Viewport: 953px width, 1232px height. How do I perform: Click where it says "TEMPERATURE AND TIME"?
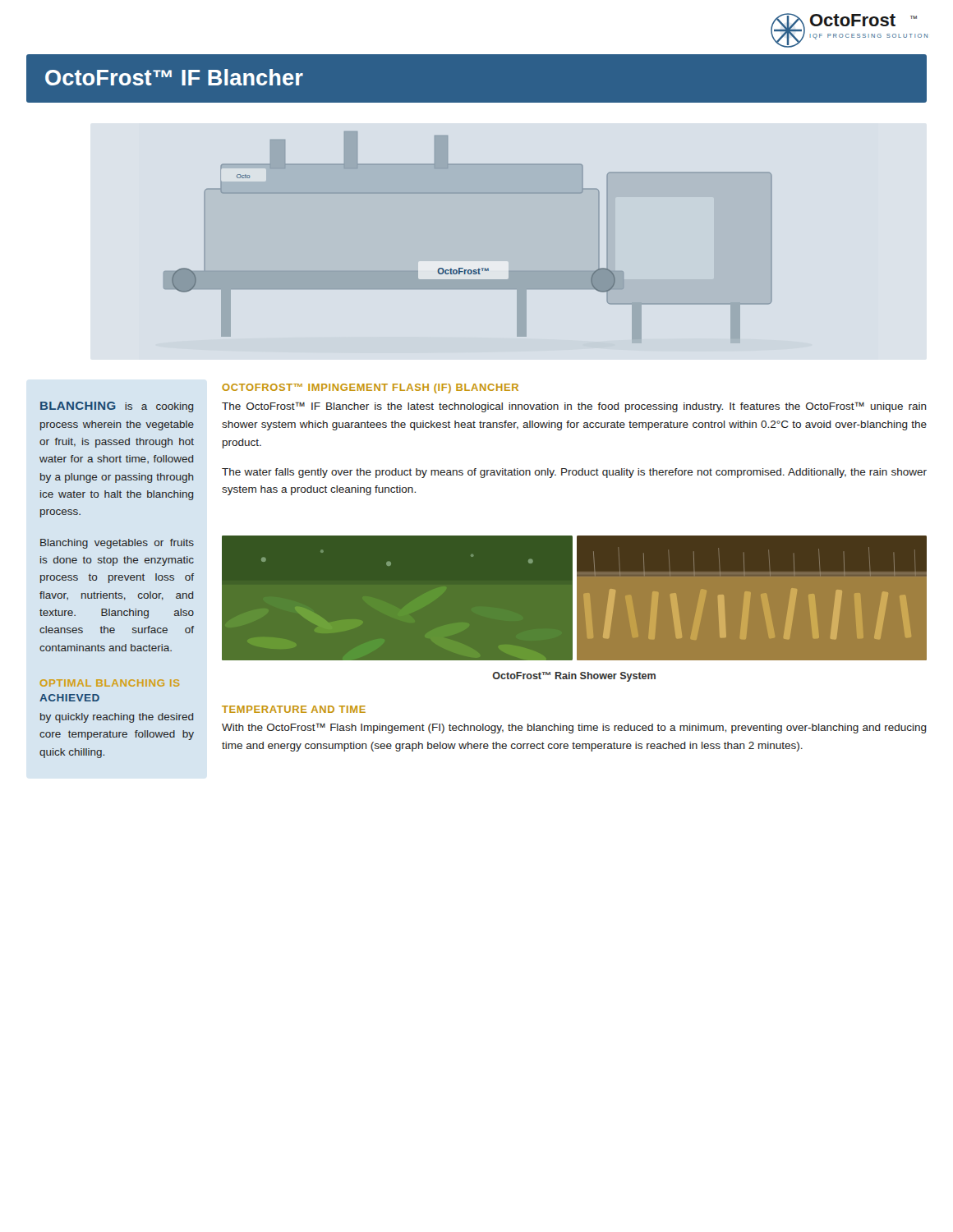294,709
